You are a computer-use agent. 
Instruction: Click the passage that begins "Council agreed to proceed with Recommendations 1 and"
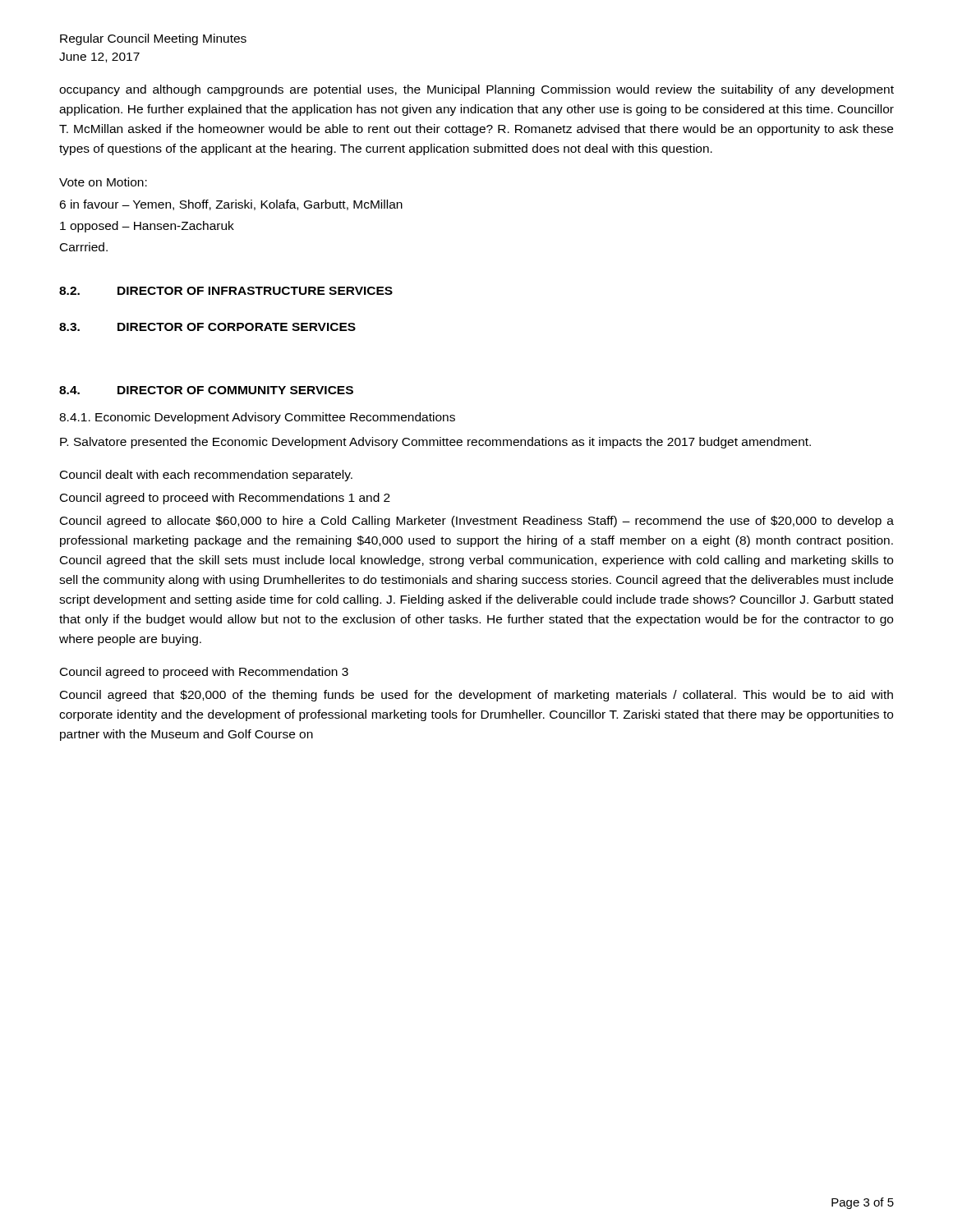point(225,497)
